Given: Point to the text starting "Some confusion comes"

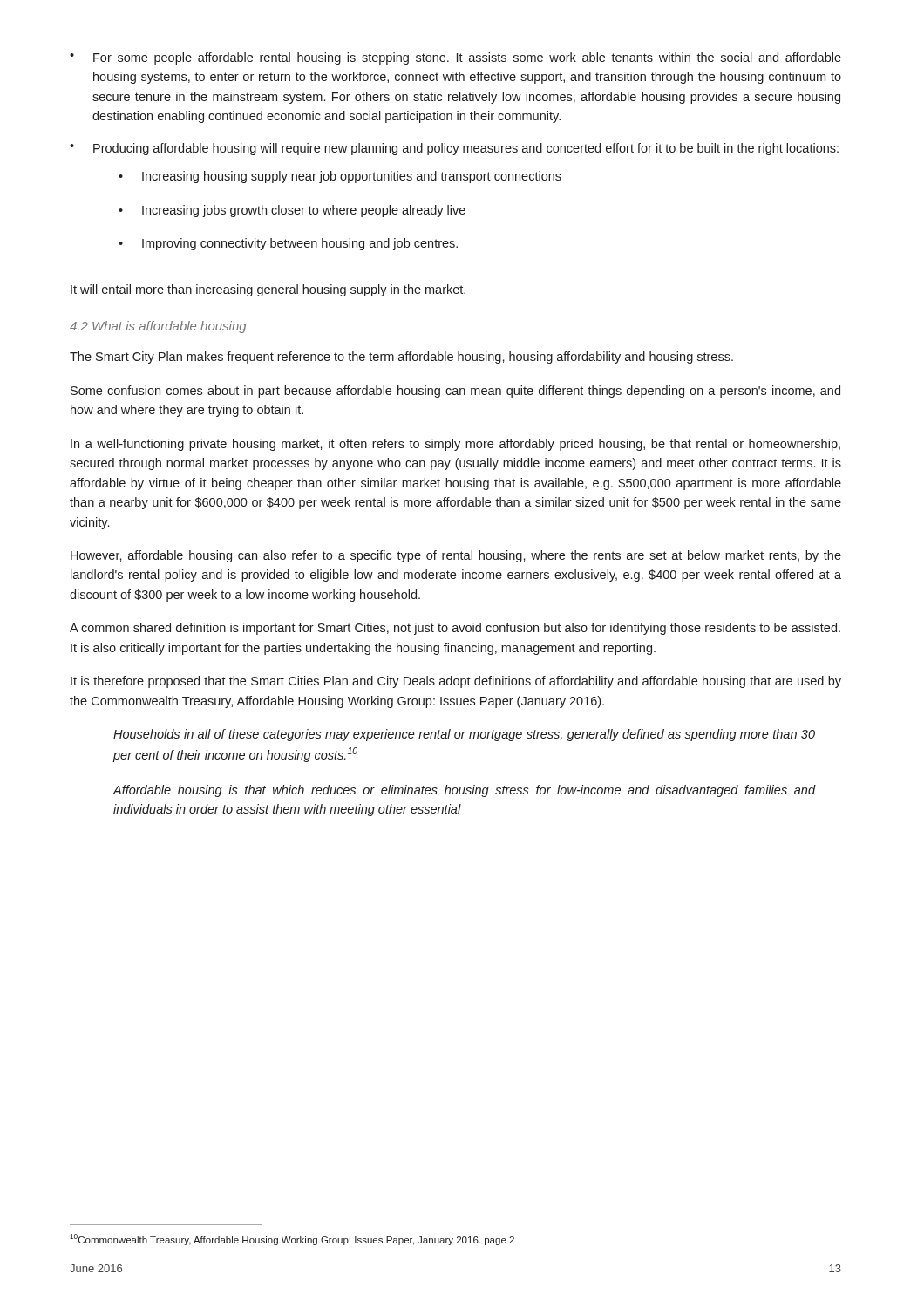Looking at the screenshot, I should (x=455, y=400).
